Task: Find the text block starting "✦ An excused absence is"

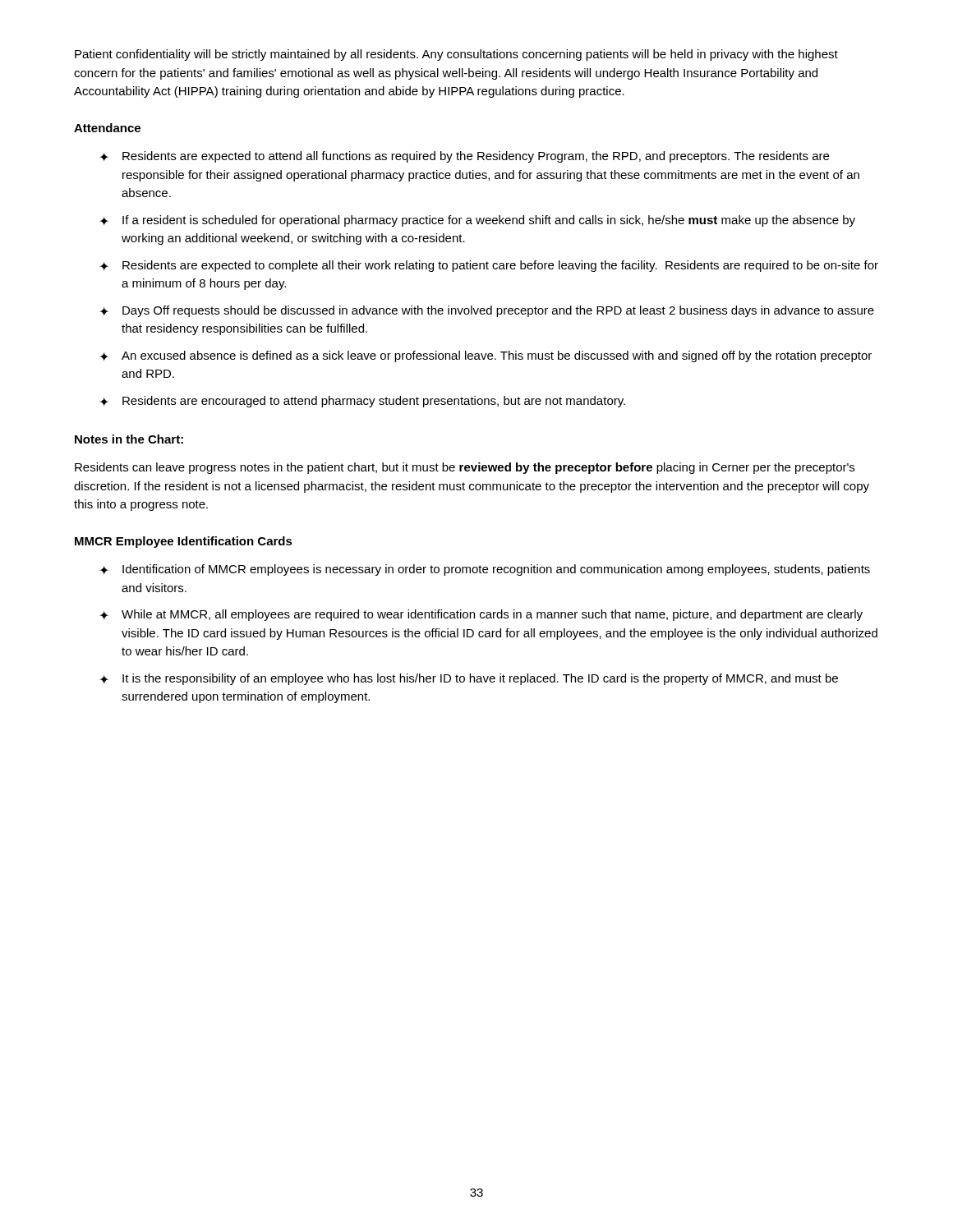Action: [489, 365]
